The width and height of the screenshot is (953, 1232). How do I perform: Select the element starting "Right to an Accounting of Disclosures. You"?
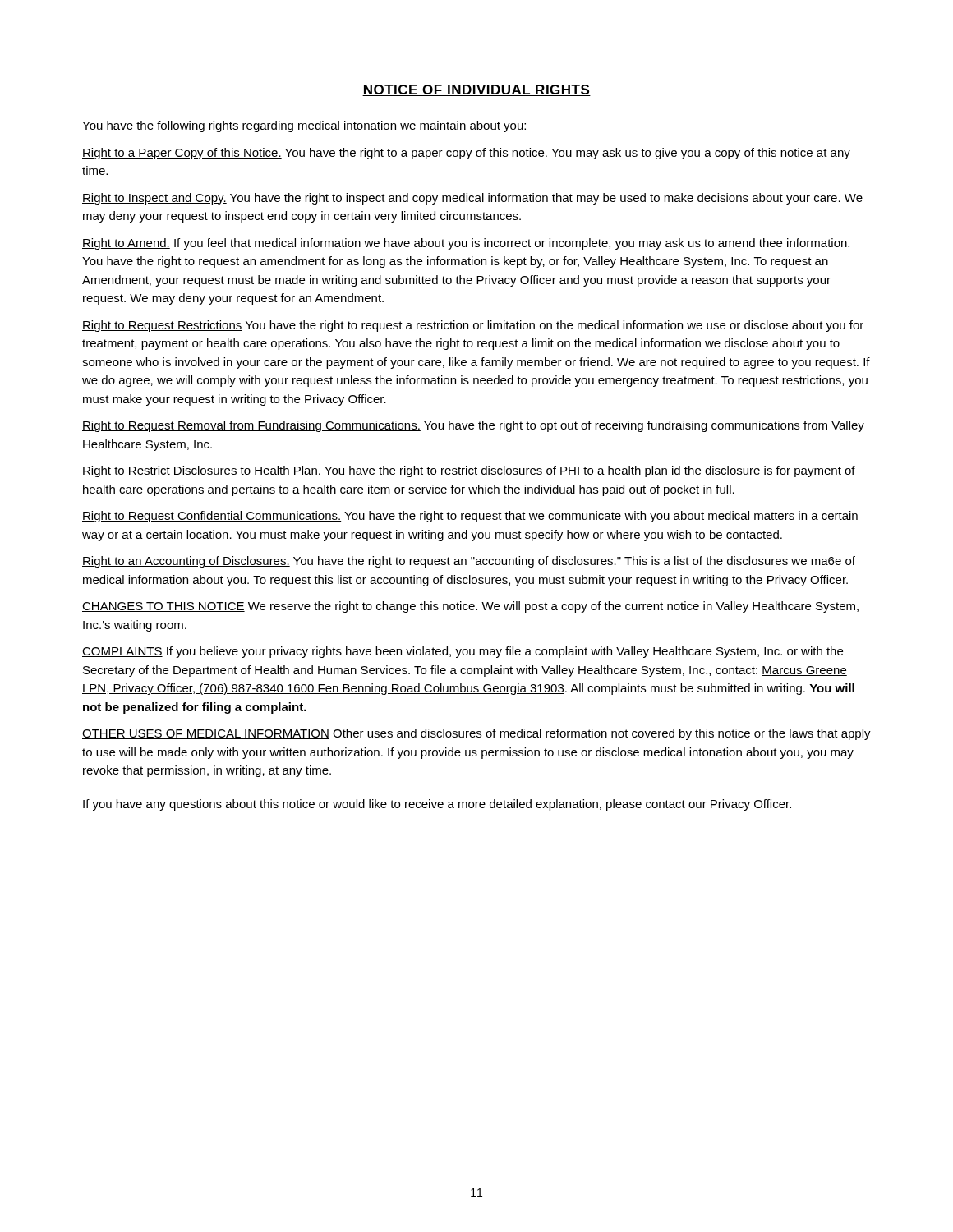click(469, 570)
